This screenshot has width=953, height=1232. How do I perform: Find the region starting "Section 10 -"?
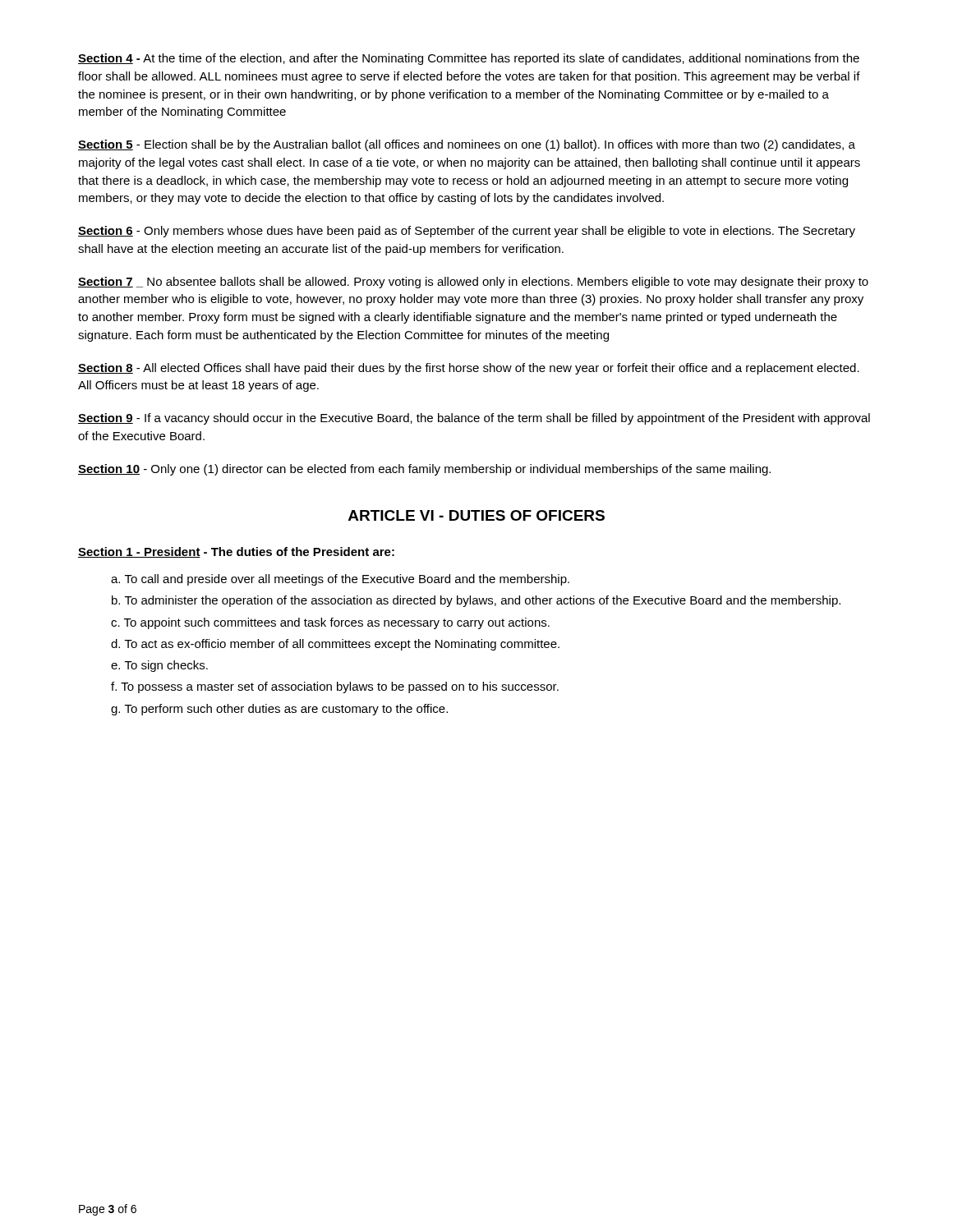[x=425, y=468]
